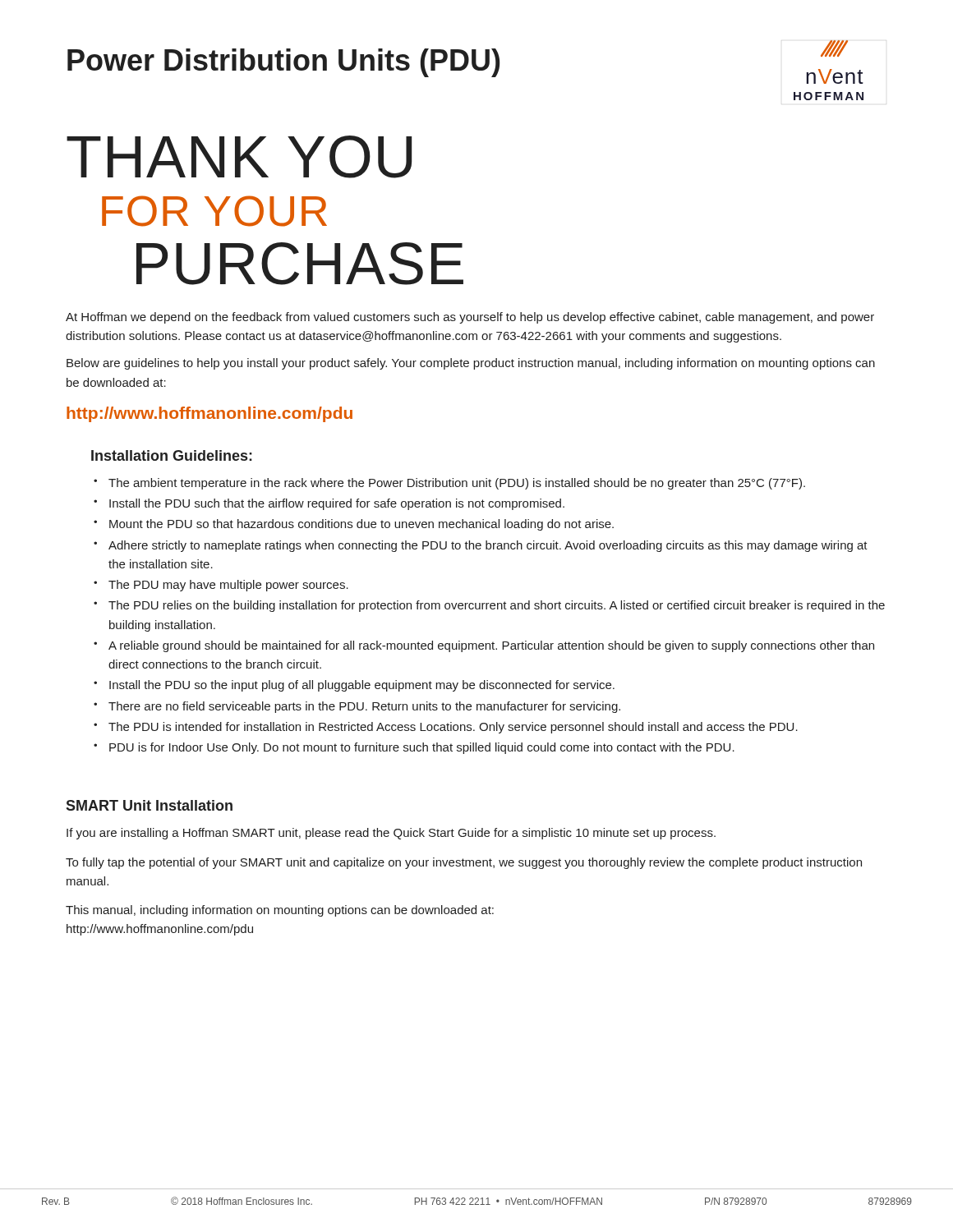Viewport: 953px width, 1232px height.
Task: Point to the region starting "Power Distribution Units (PDU)"
Action: tap(283, 60)
